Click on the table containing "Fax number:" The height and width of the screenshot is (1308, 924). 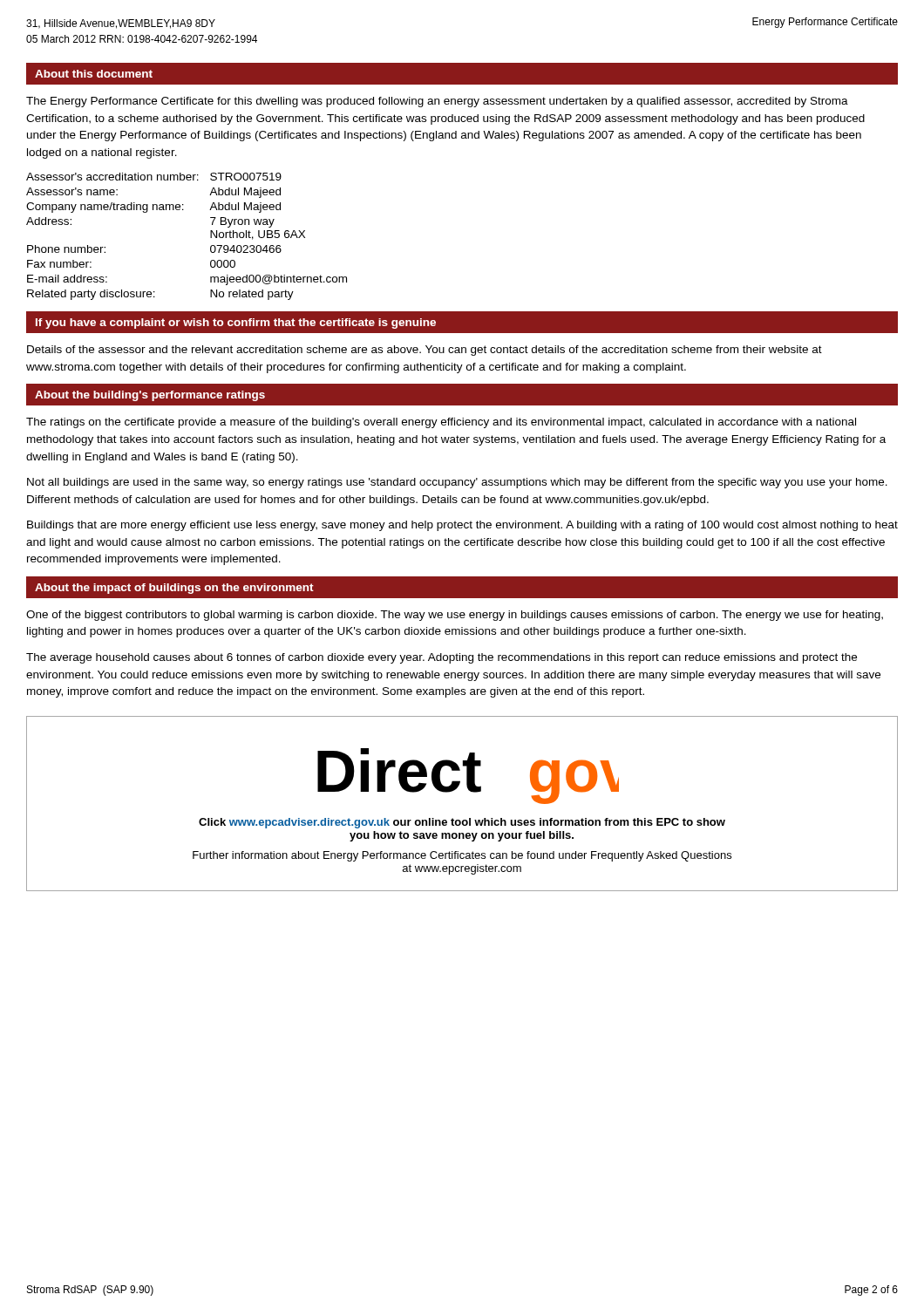click(x=462, y=235)
